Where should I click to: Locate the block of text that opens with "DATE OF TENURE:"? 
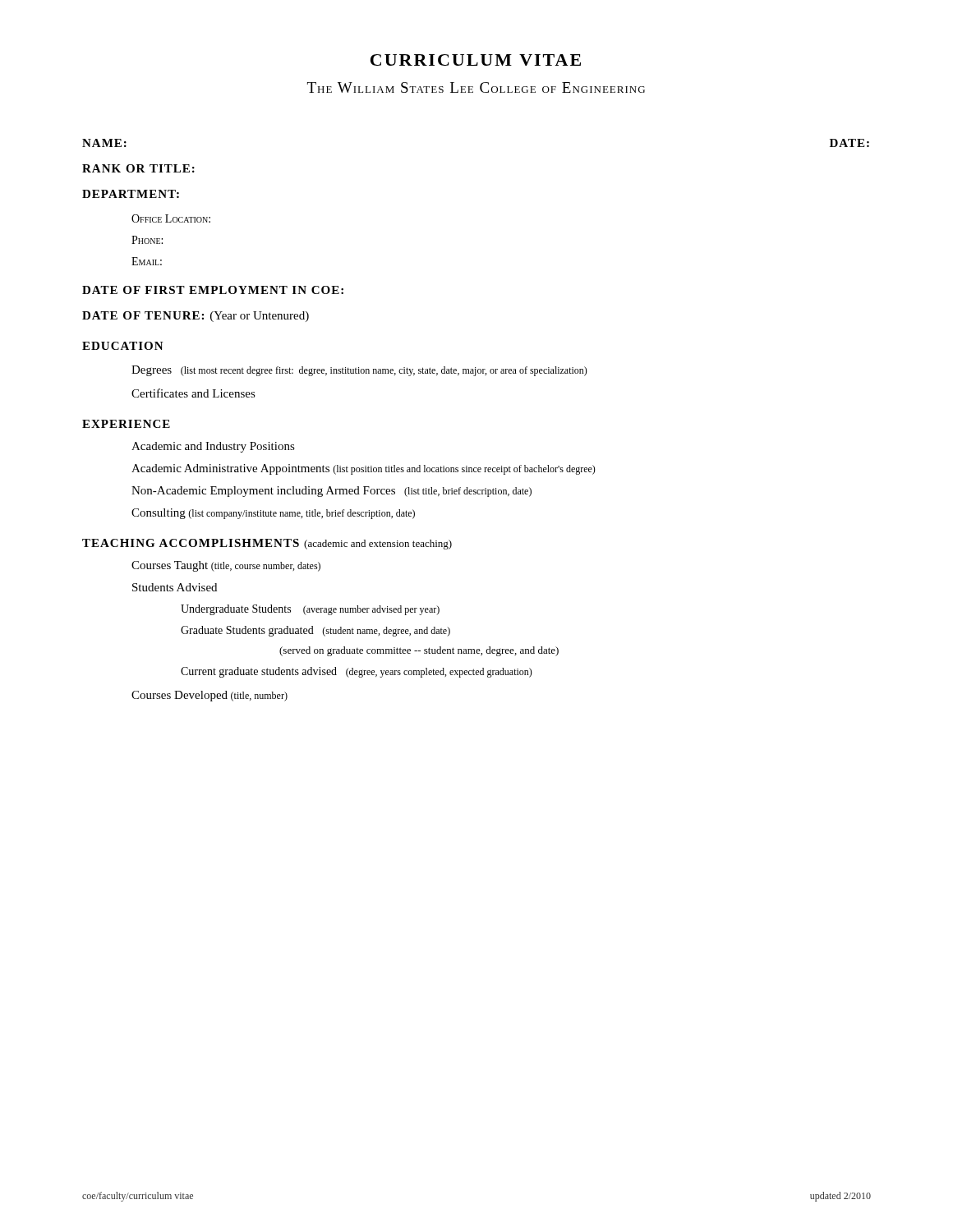click(196, 315)
